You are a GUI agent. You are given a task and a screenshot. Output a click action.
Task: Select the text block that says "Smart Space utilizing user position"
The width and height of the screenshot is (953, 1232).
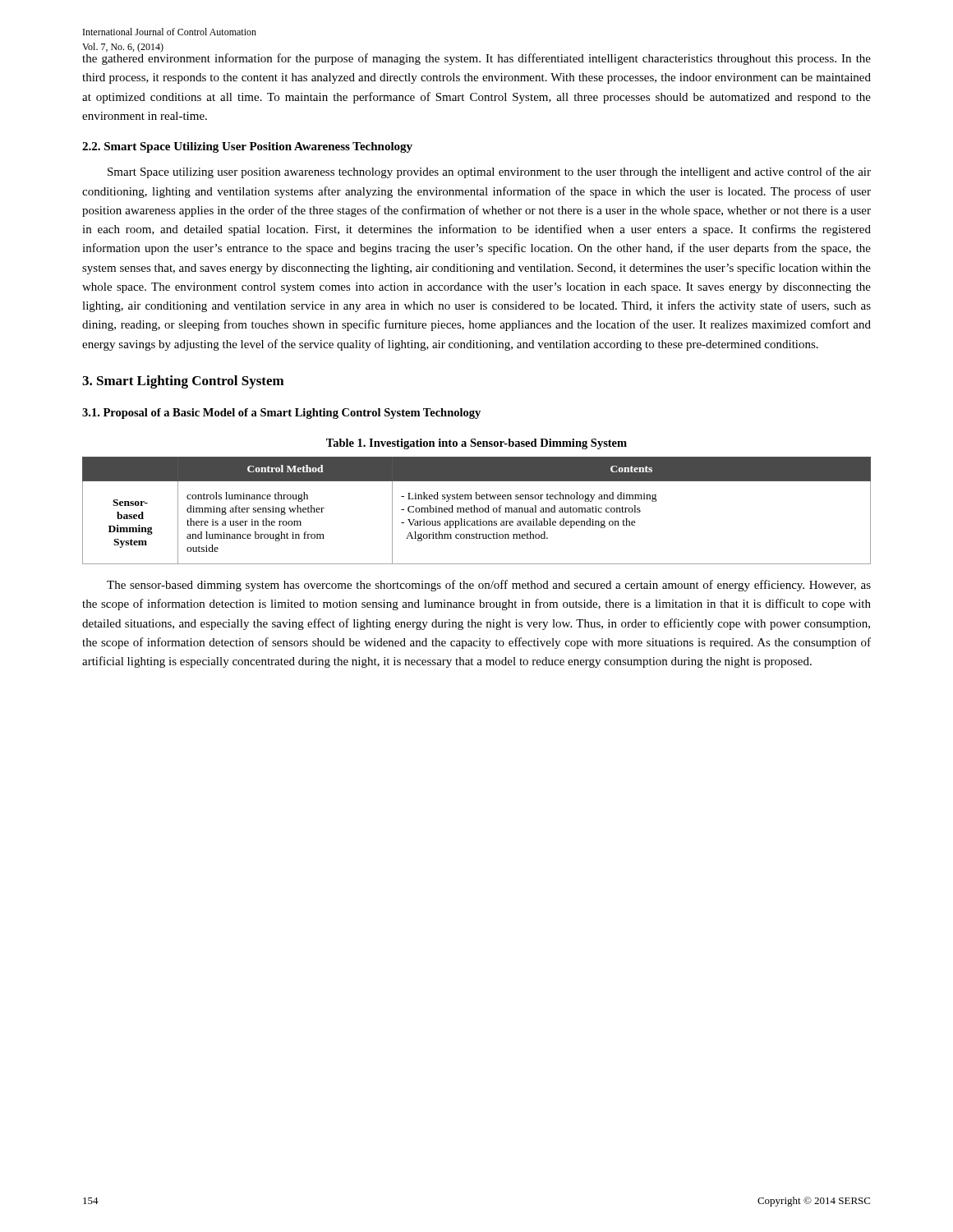[x=476, y=258]
